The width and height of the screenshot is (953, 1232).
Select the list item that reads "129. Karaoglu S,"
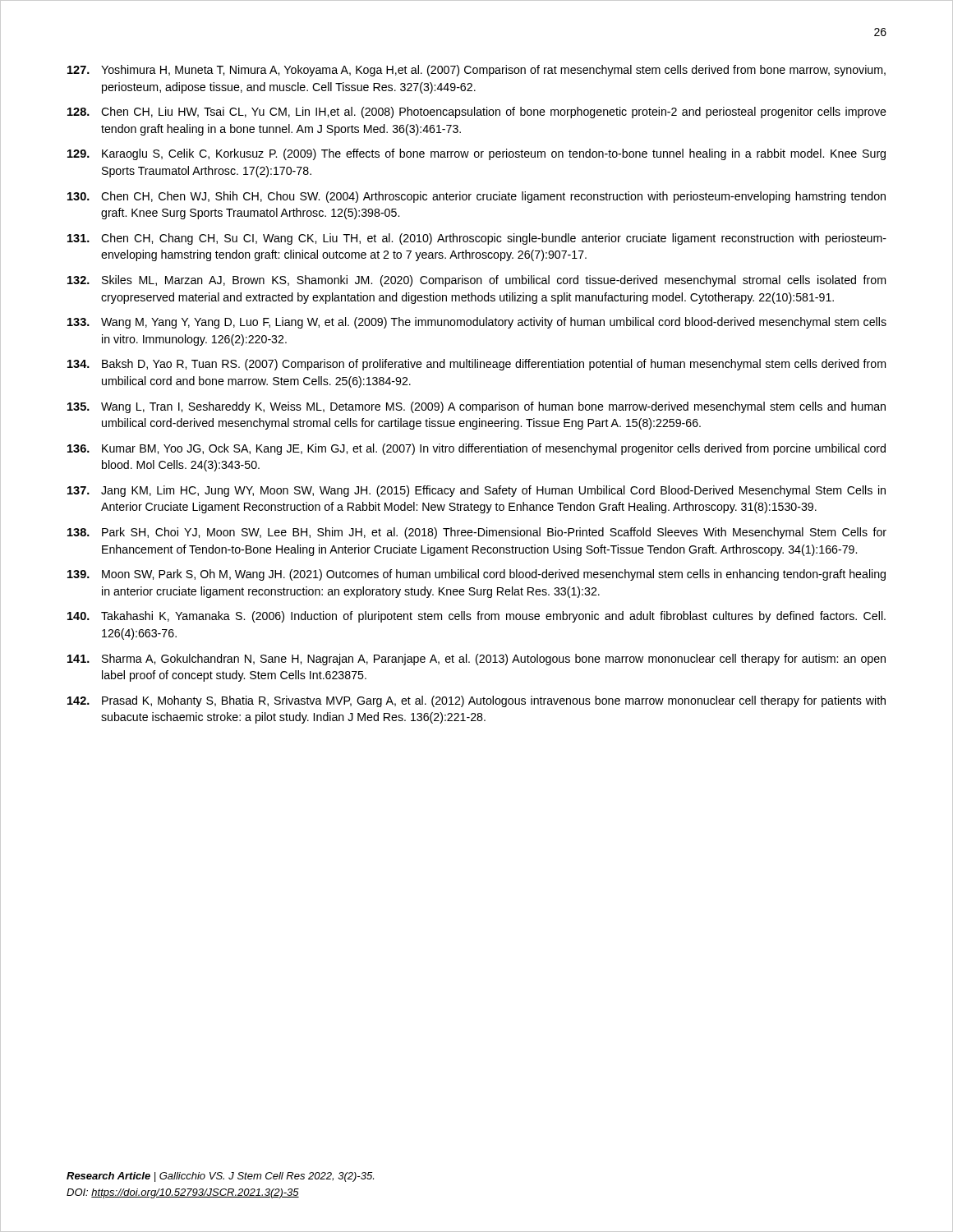coord(476,163)
